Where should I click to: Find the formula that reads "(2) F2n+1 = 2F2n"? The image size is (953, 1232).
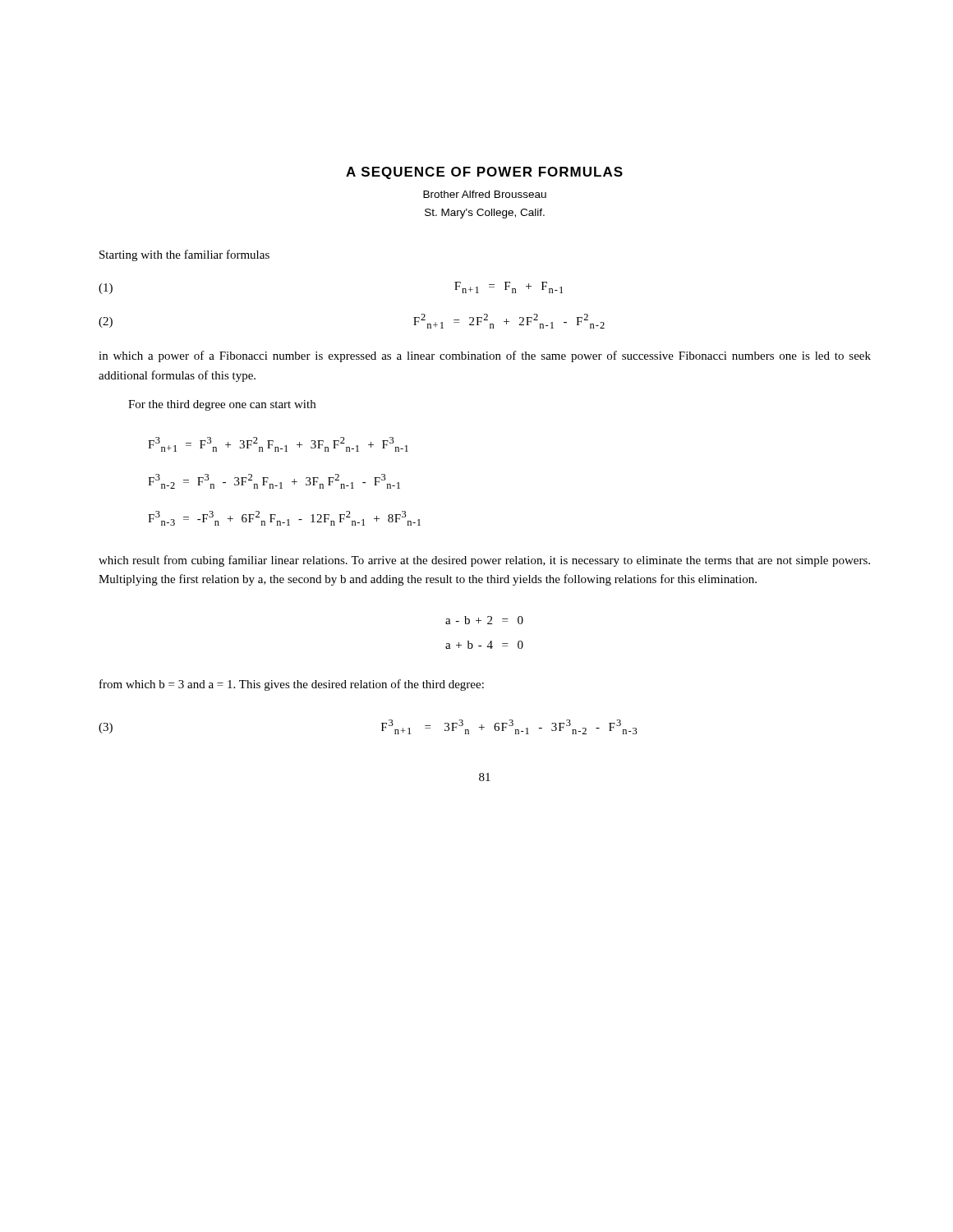pos(485,322)
